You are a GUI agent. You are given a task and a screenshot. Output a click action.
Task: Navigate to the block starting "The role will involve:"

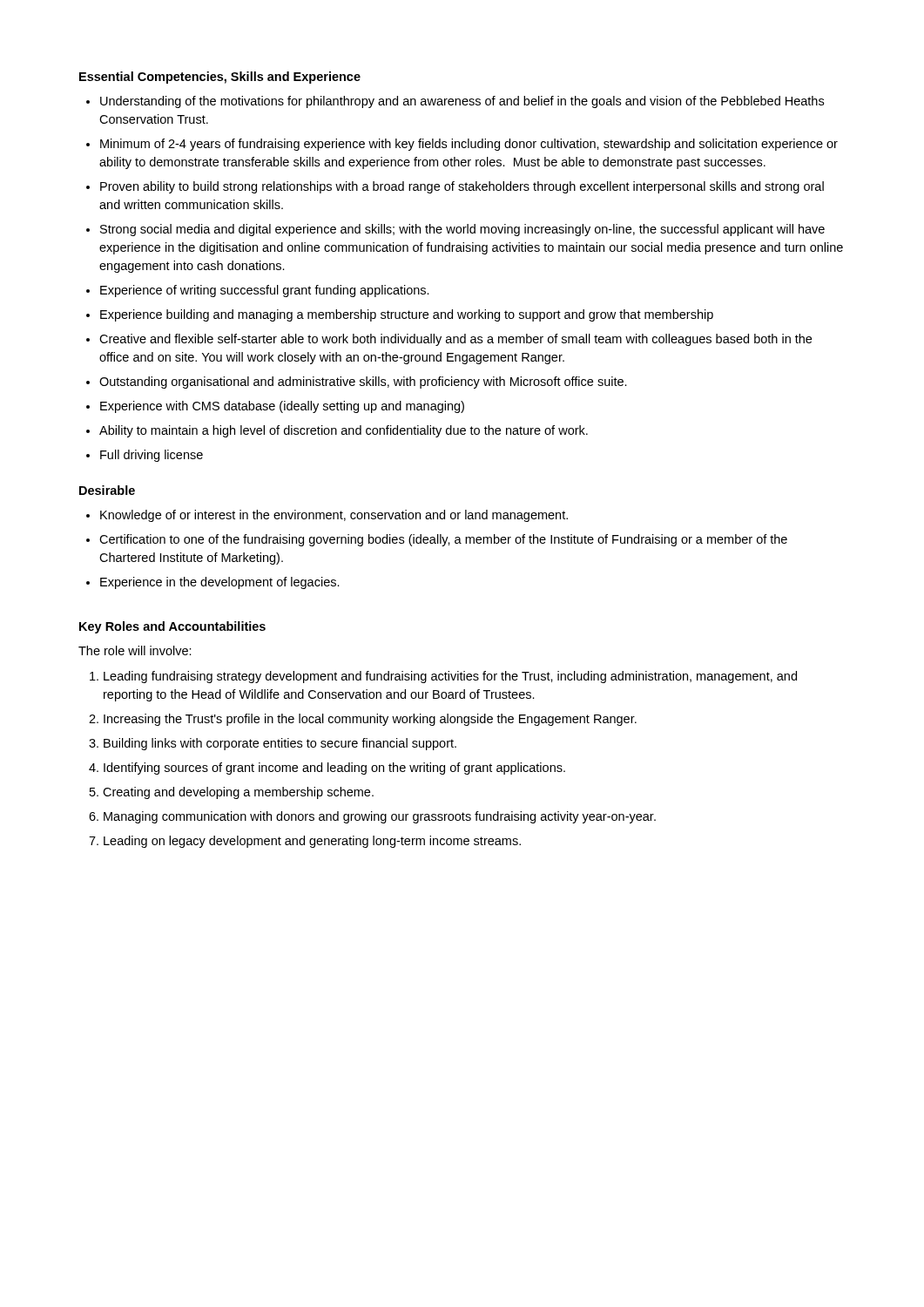click(135, 651)
